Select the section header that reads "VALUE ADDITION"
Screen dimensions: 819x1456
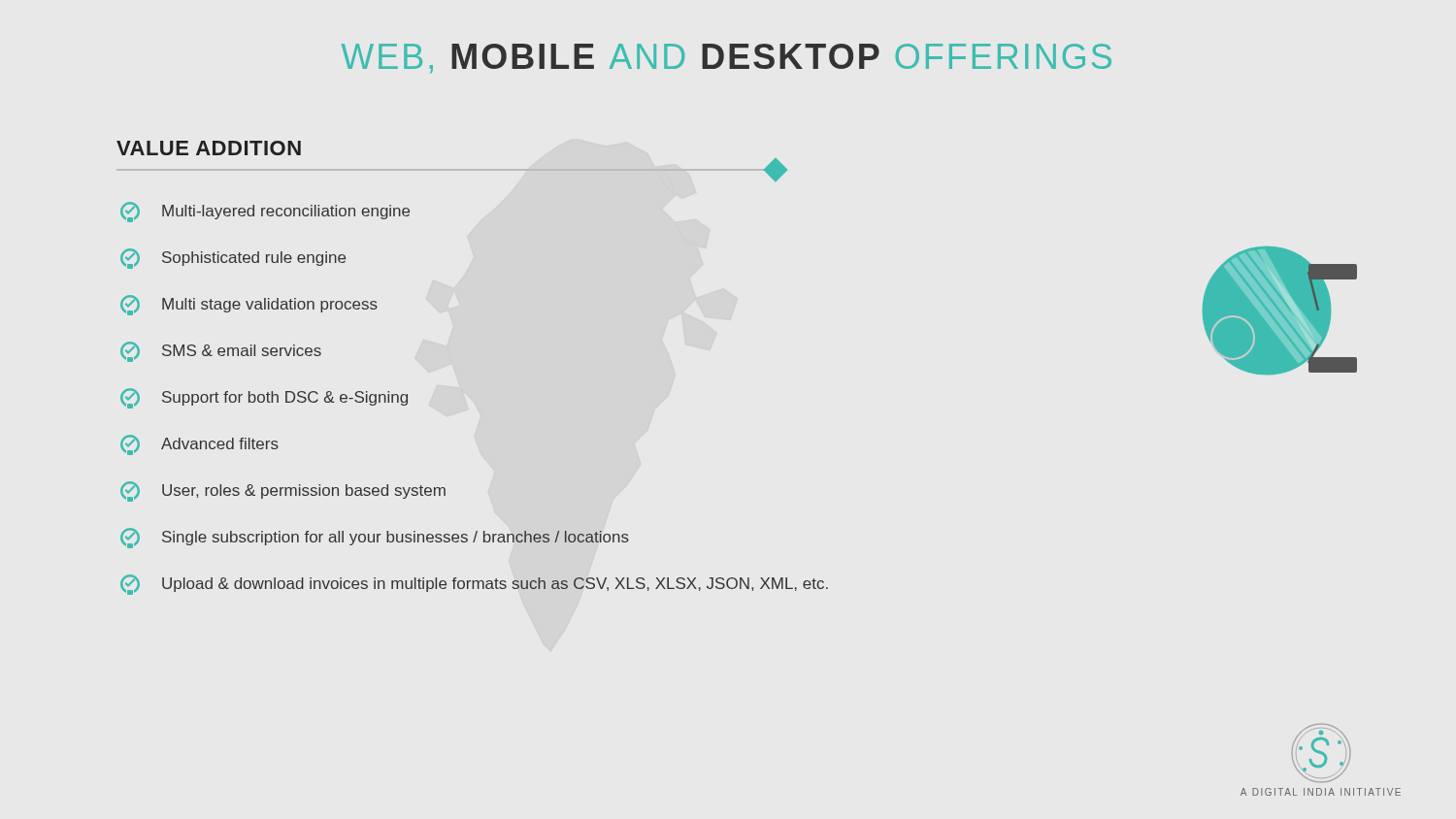coord(209,148)
